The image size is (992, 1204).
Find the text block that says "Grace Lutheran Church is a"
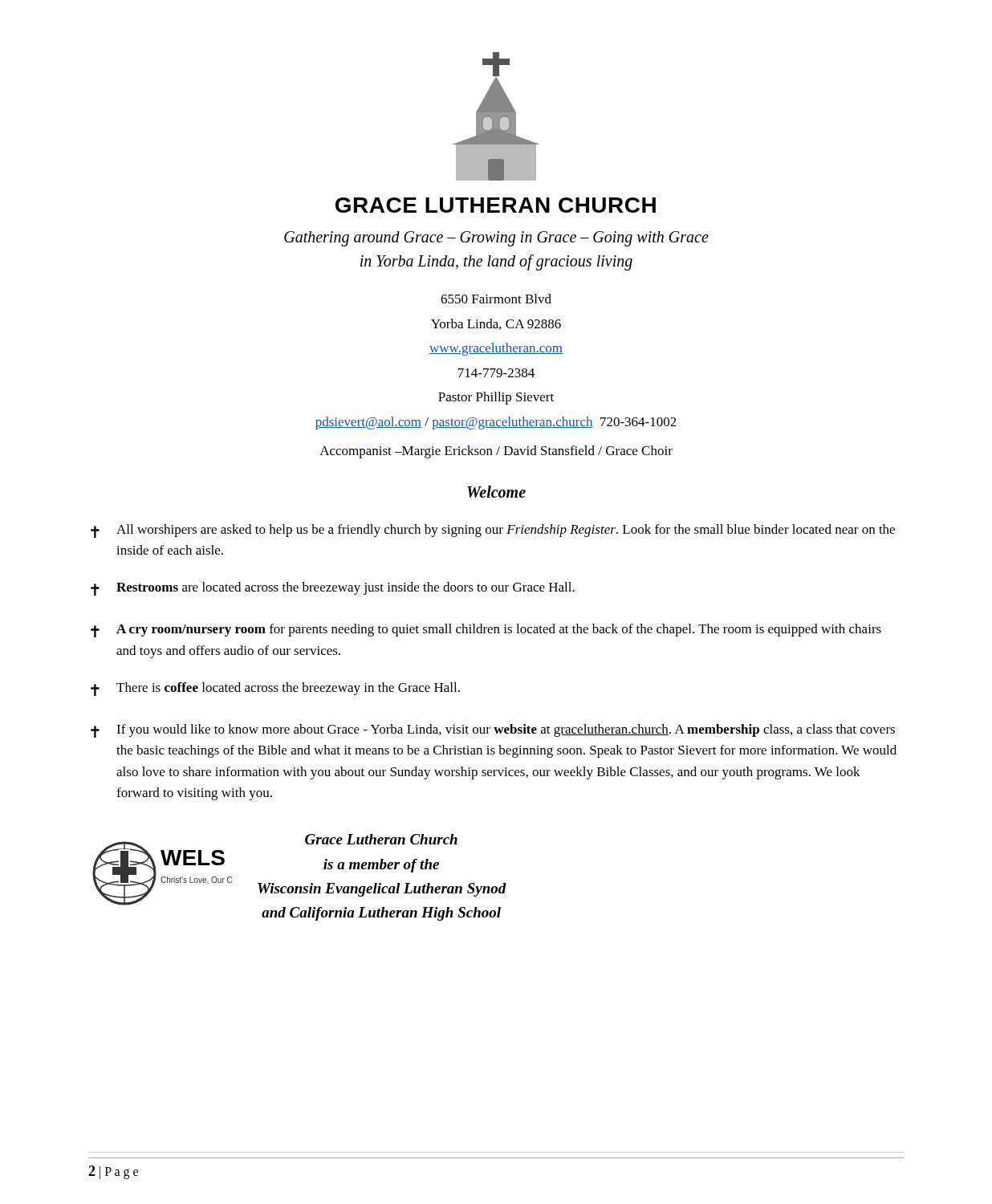(x=381, y=876)
